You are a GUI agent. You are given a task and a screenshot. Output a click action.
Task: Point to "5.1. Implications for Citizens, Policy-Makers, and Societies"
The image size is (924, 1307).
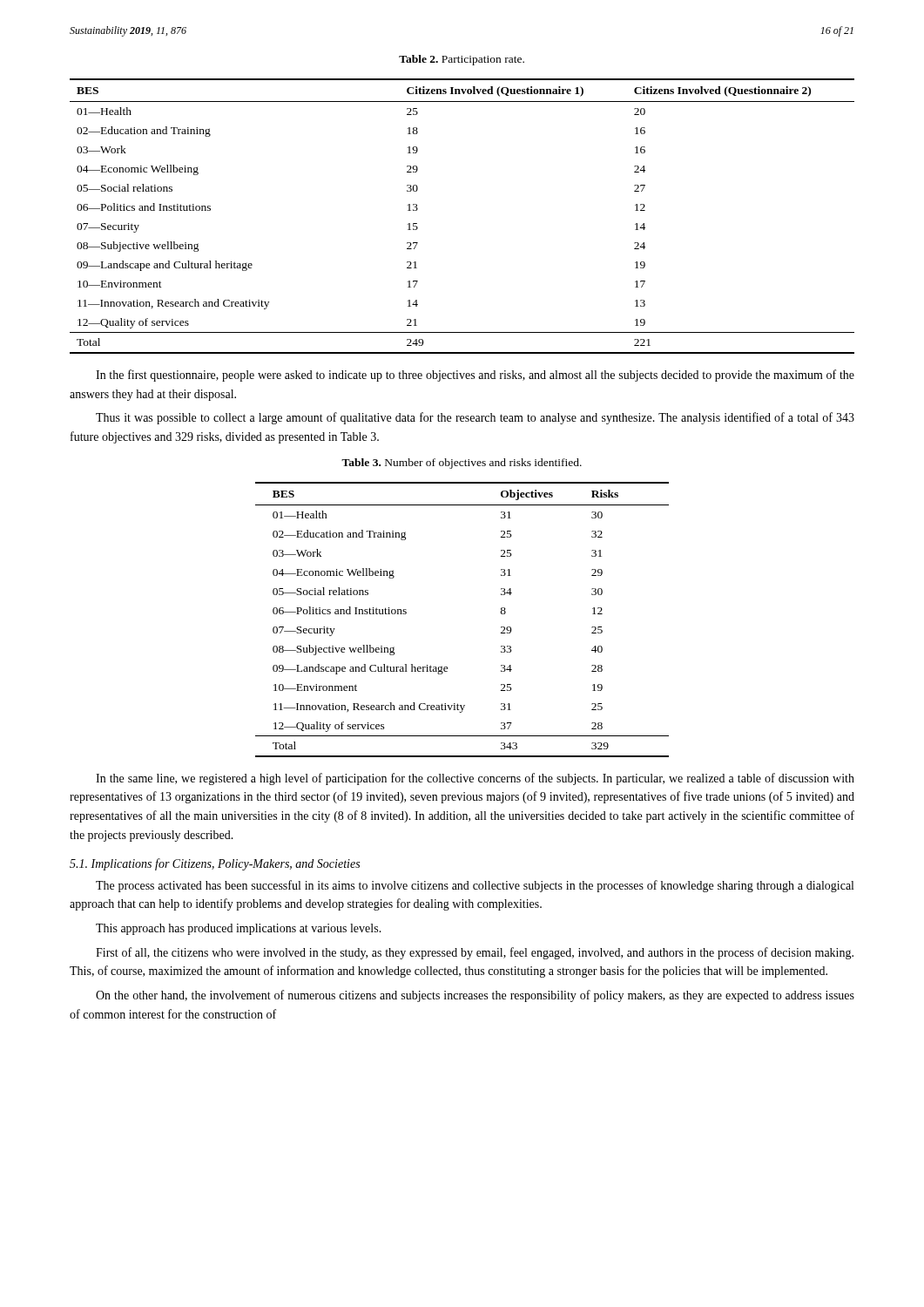click(x=215, y=864)
